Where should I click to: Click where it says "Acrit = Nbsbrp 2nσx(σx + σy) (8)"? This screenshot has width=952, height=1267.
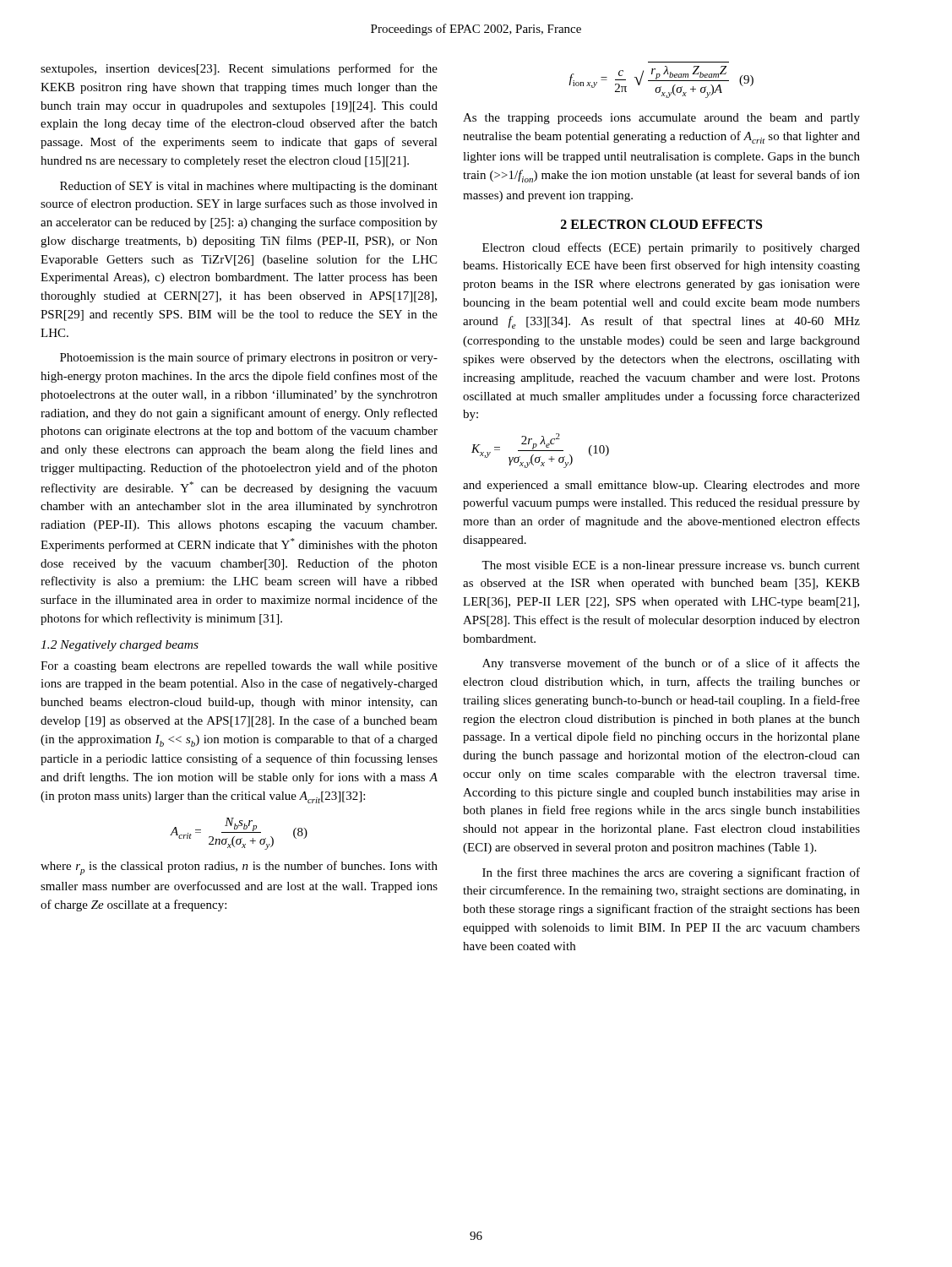pyautogui.click(x=239, y=832)
